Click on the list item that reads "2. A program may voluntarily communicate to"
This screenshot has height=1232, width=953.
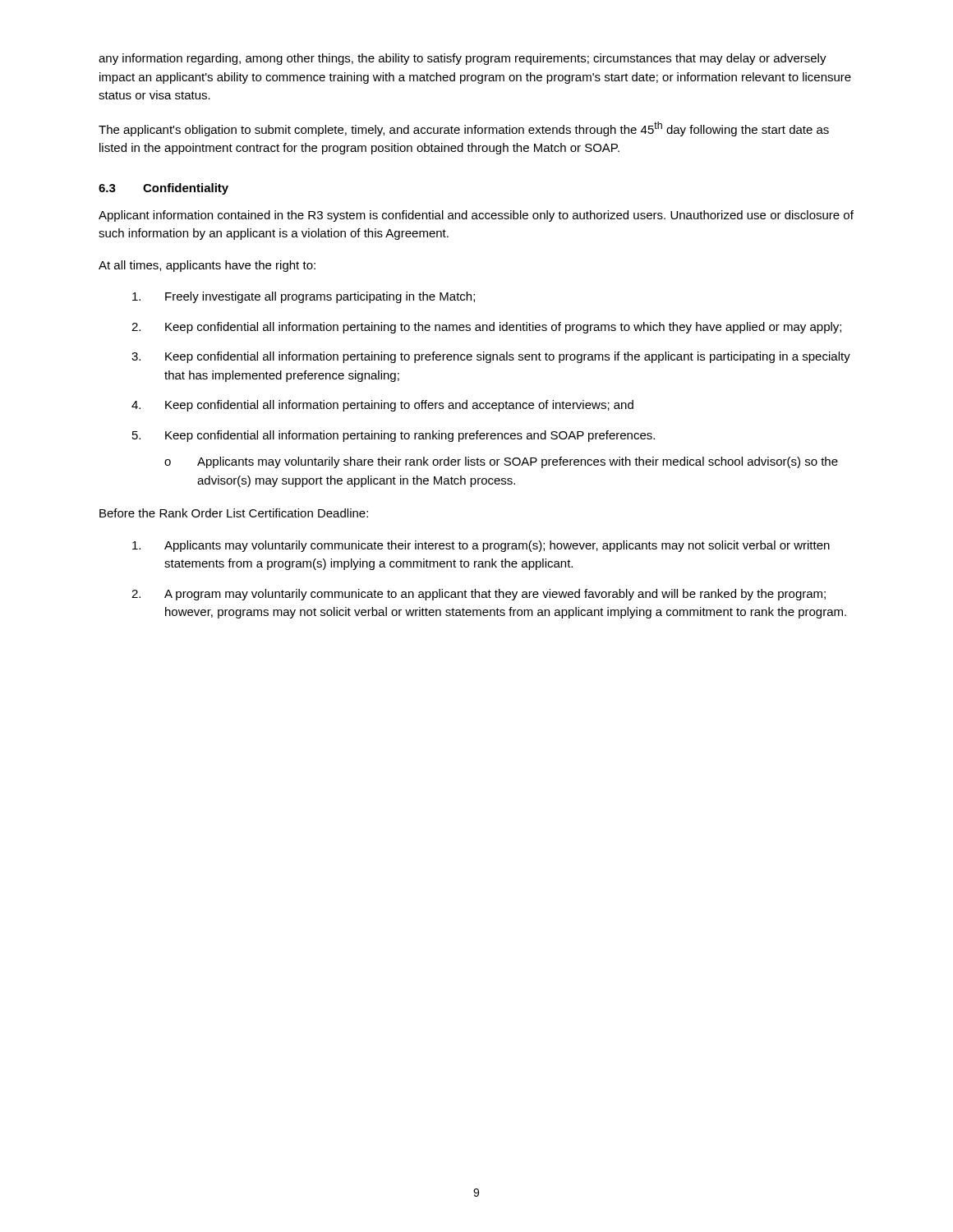coord(476,603)
